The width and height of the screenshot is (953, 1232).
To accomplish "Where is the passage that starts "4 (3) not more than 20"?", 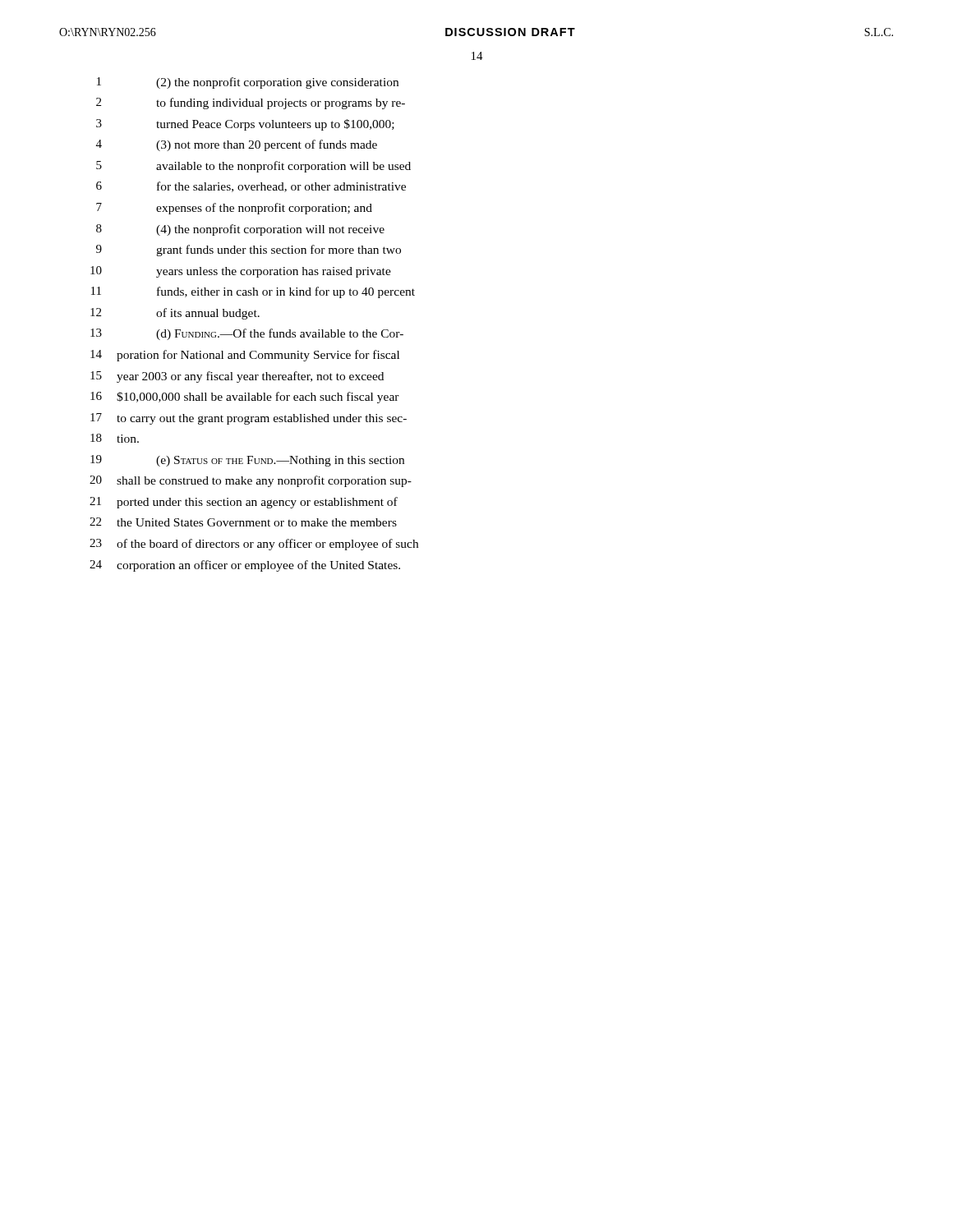I will click(237, 145).
